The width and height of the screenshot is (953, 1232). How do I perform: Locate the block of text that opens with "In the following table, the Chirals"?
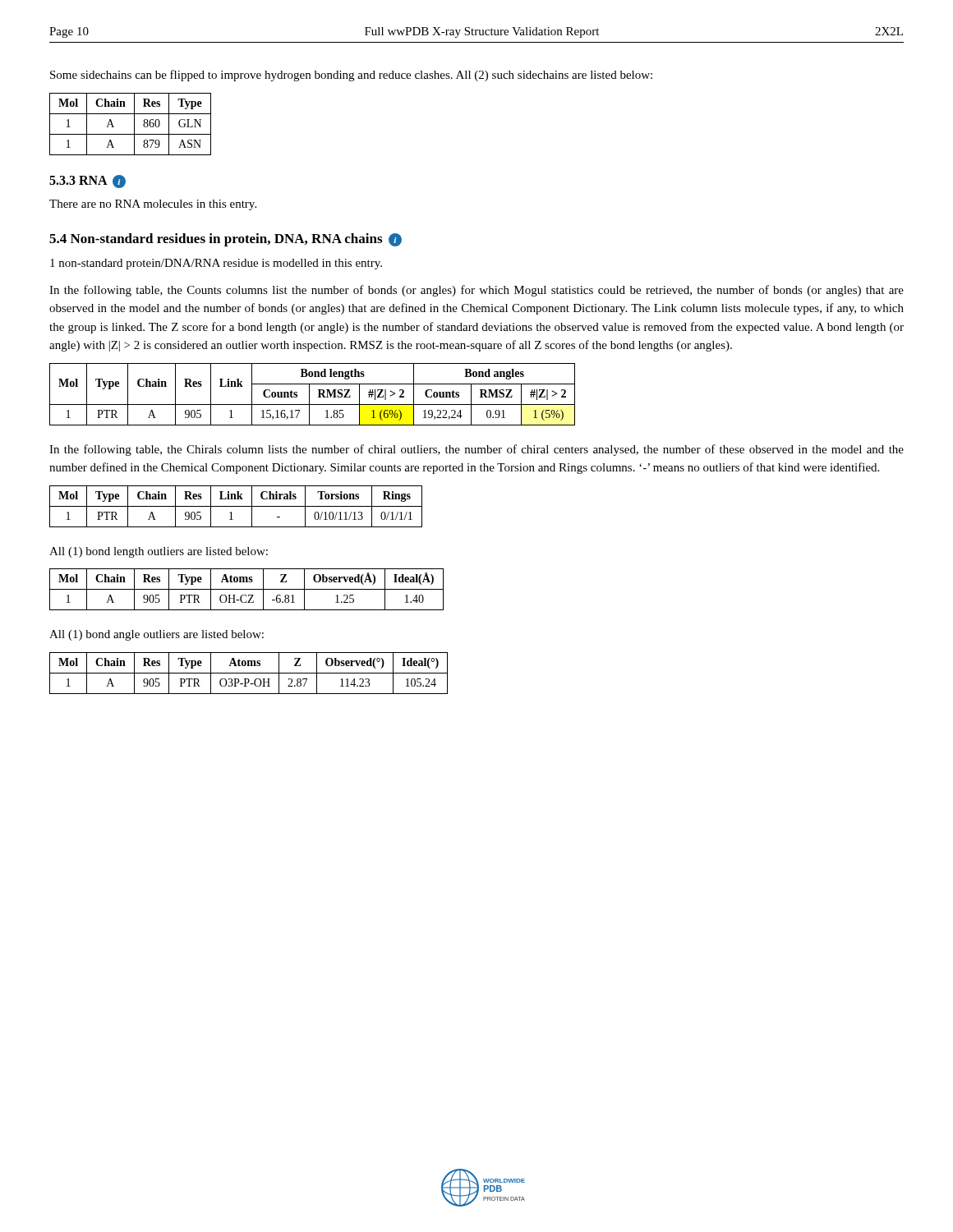(x=476, y=459)
